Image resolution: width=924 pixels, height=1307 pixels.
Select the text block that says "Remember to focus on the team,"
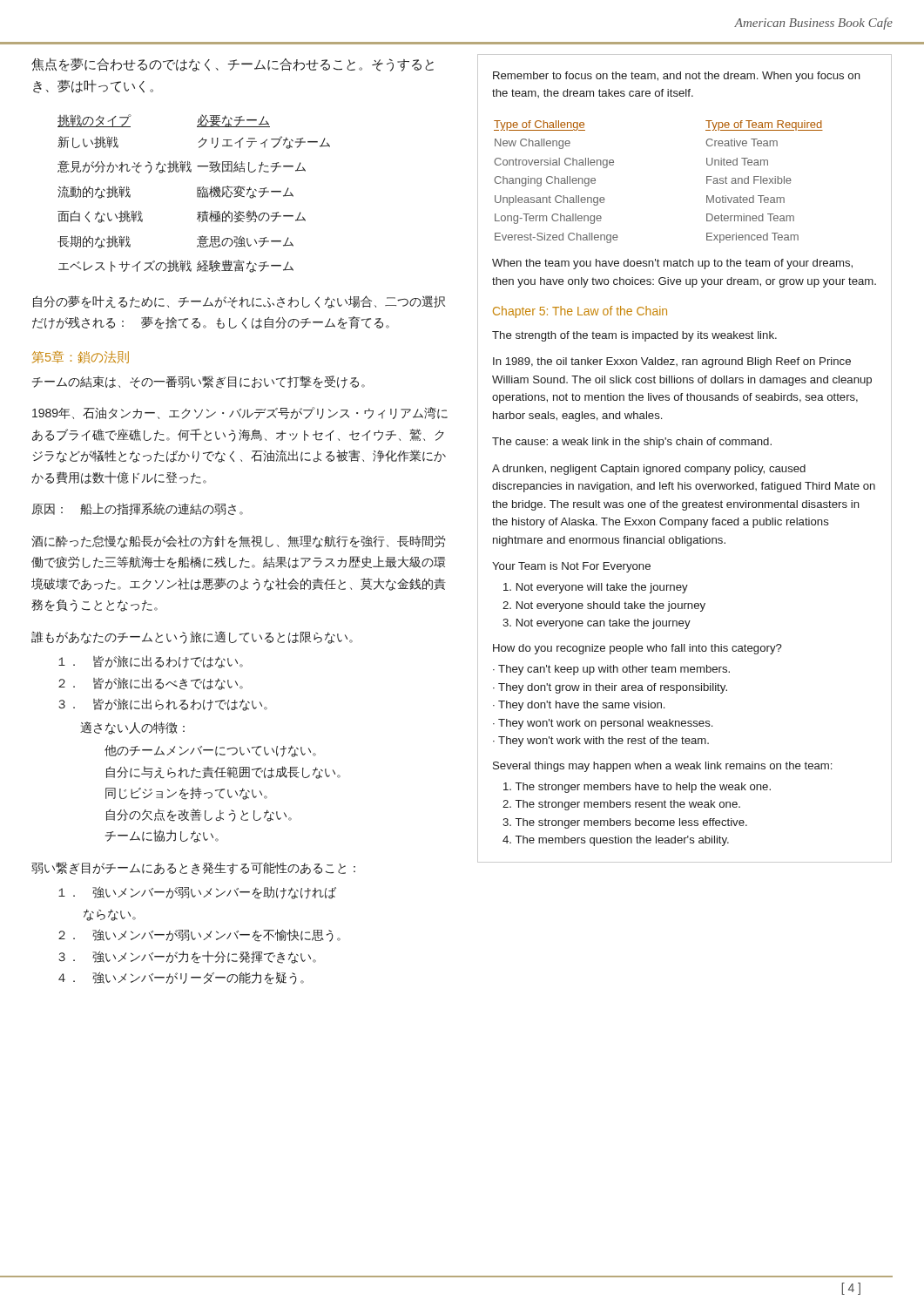click(x=676, y=84)
